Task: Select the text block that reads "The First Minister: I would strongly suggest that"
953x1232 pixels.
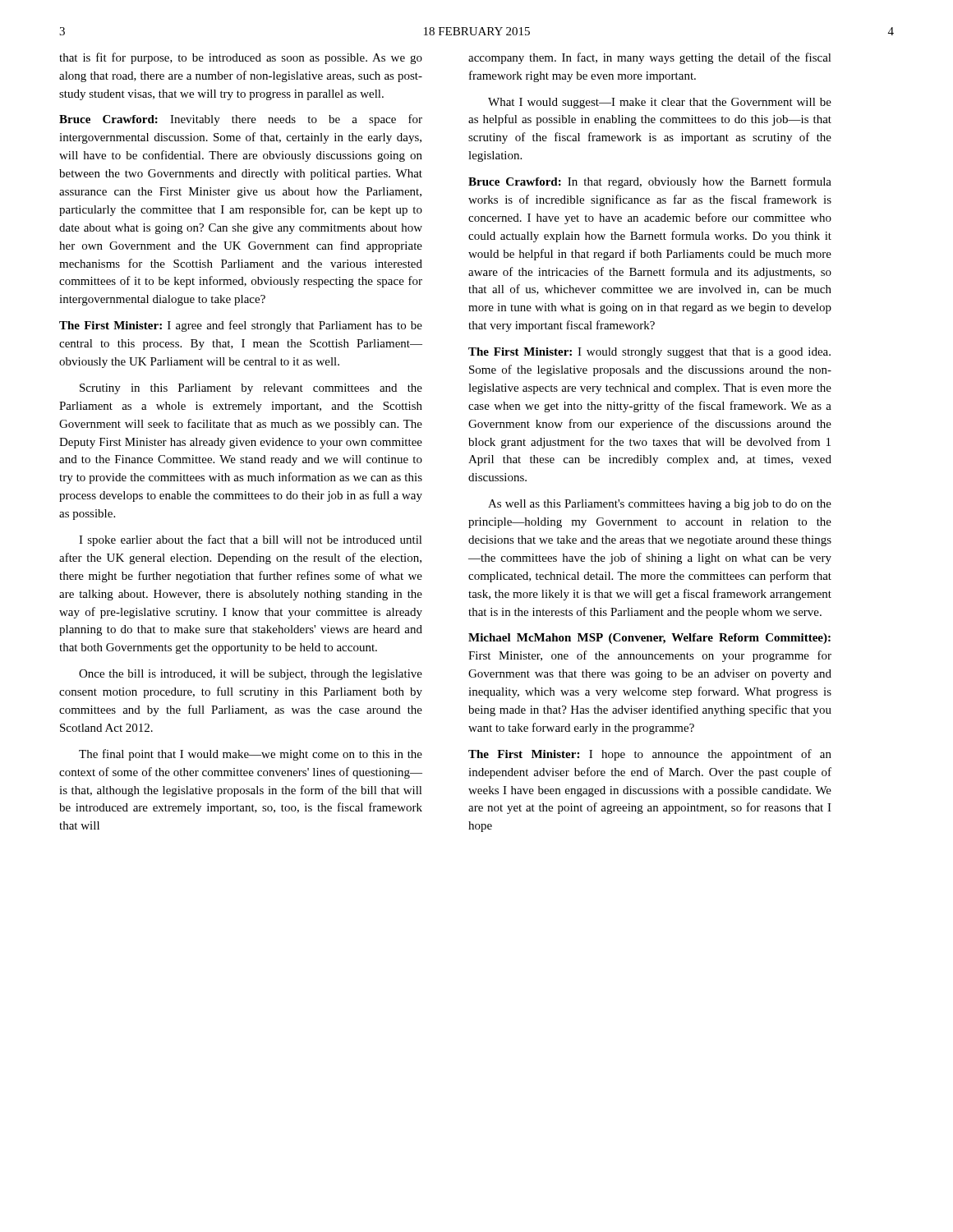Action: 650,415
